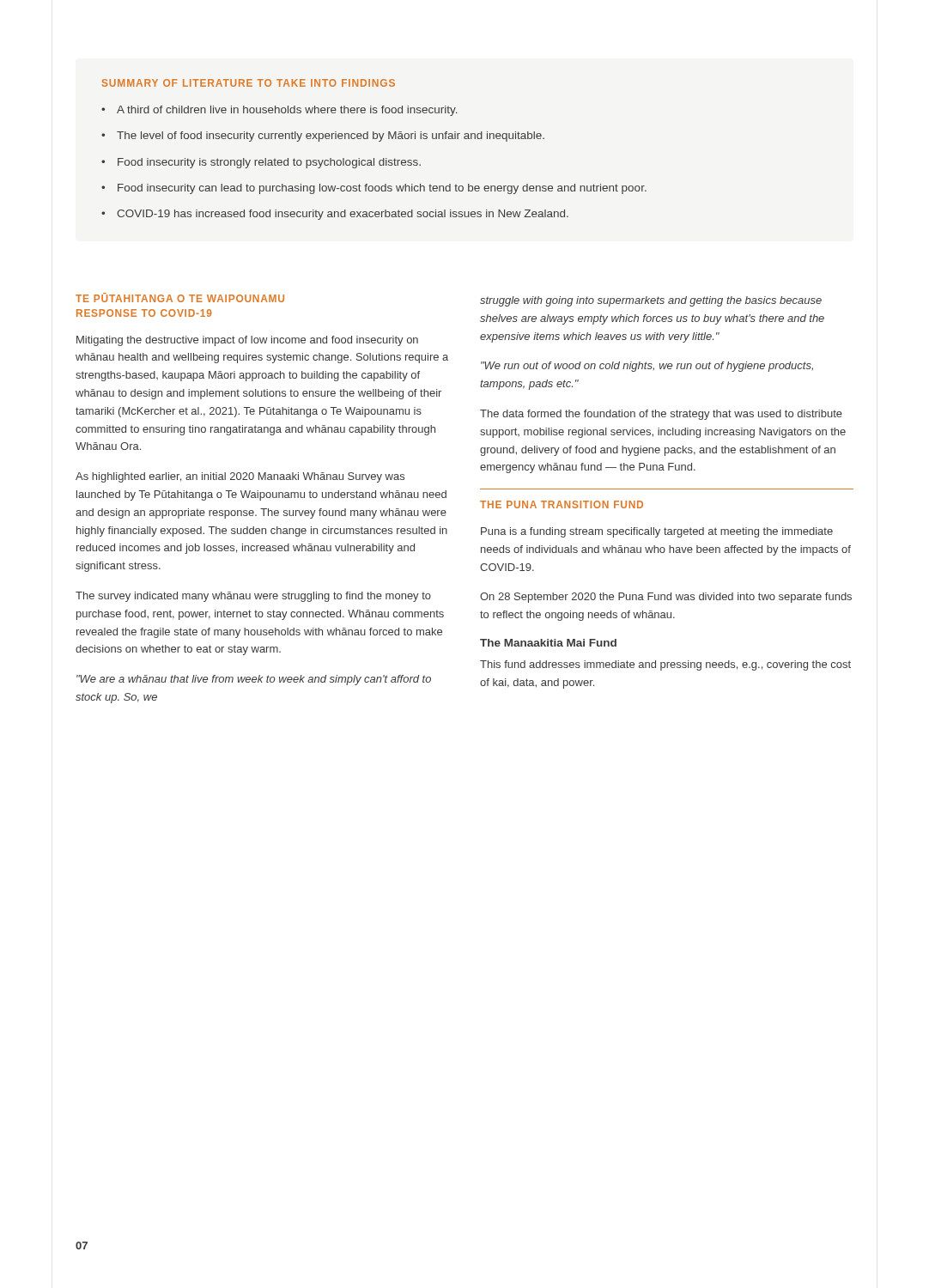
Task: Click on the text block containing "Mitigating the destructive impact of low income and"
Action: click(x=262, y=393)
